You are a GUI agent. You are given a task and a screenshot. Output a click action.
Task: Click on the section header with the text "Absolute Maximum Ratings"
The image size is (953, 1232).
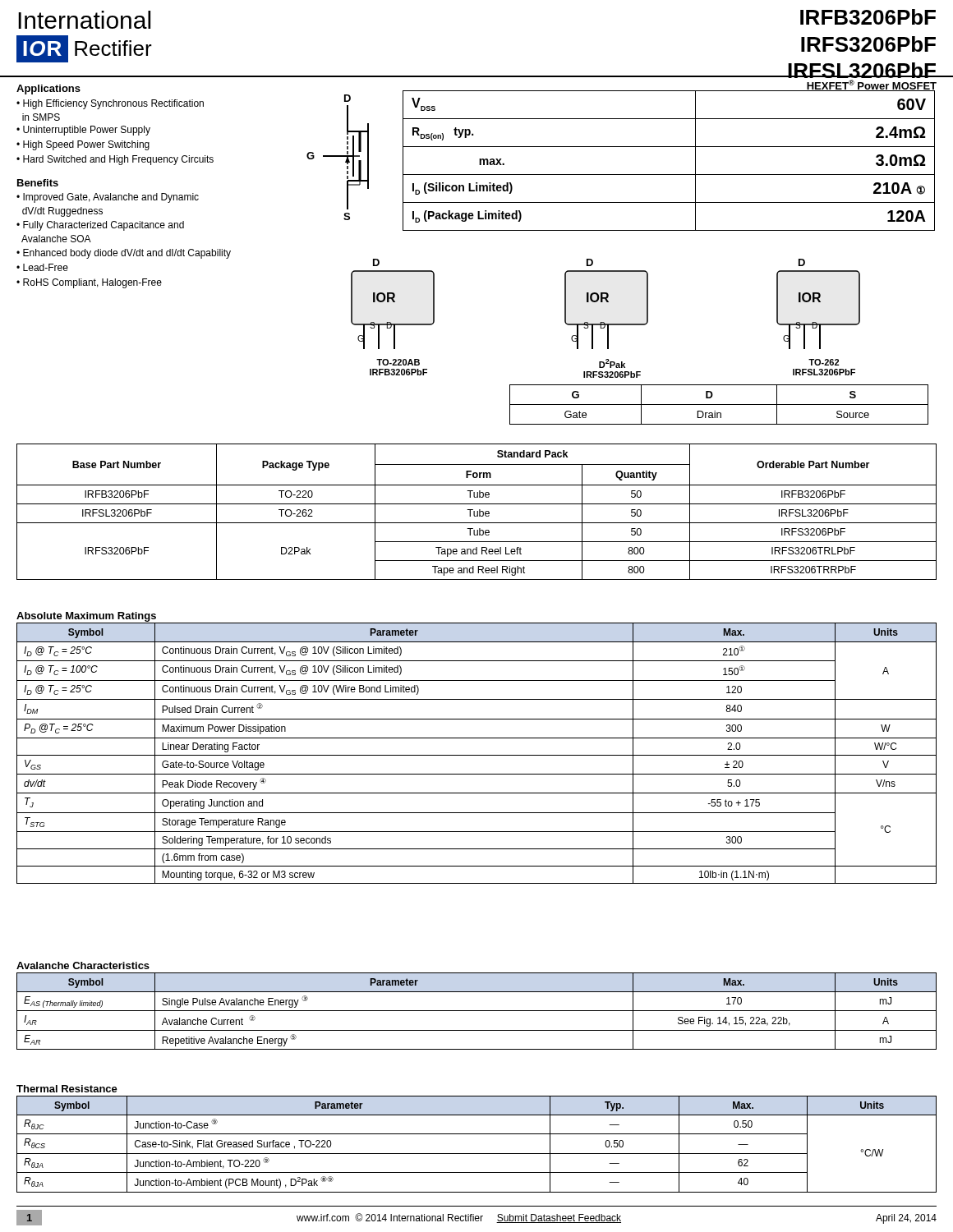tap(86, 616)
